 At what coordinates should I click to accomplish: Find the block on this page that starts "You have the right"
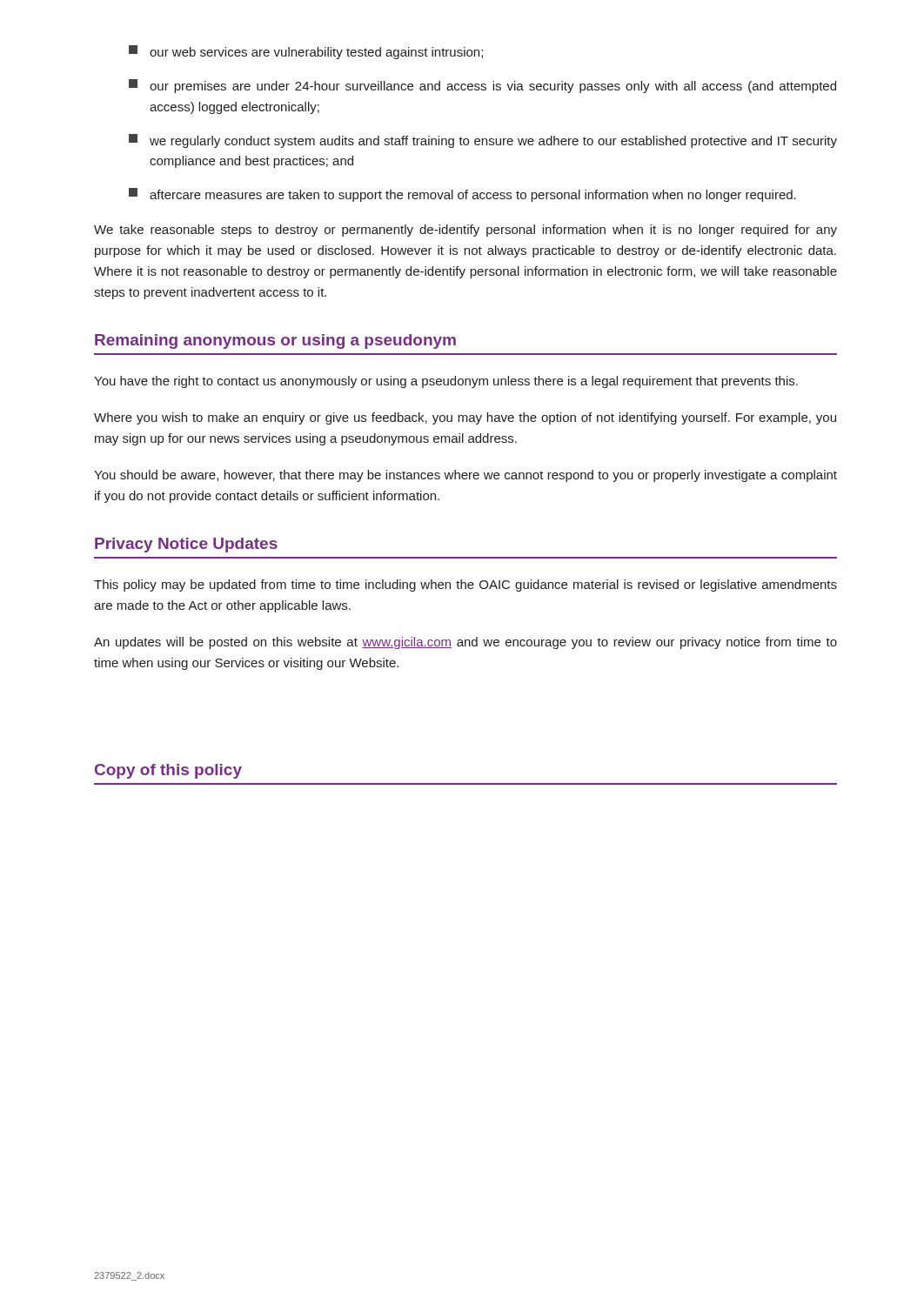point(446,380)
